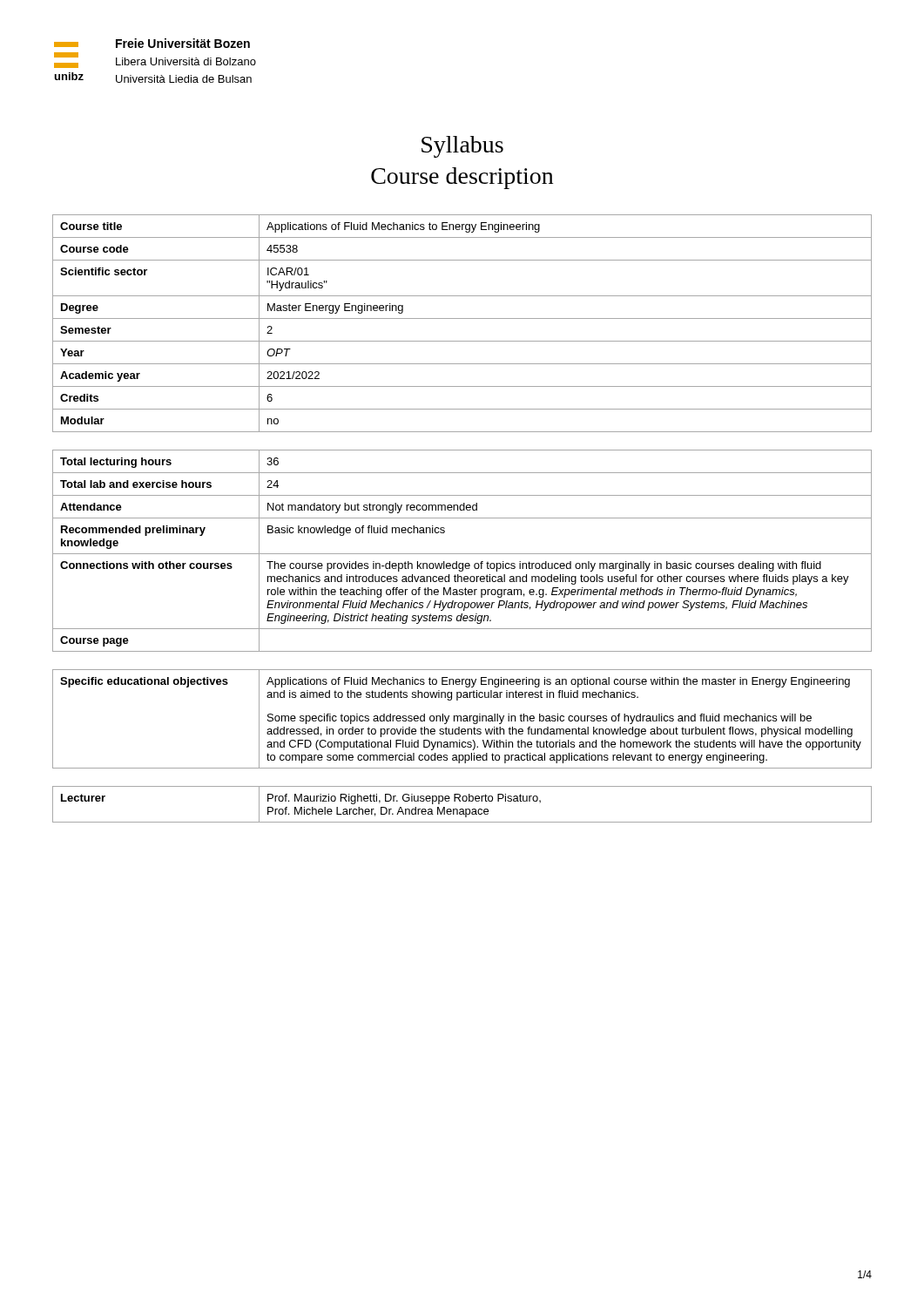924x1307 pixels.
Task: Click on the title containing "Syllabus Course description"
Action: (x=462, y=160)
